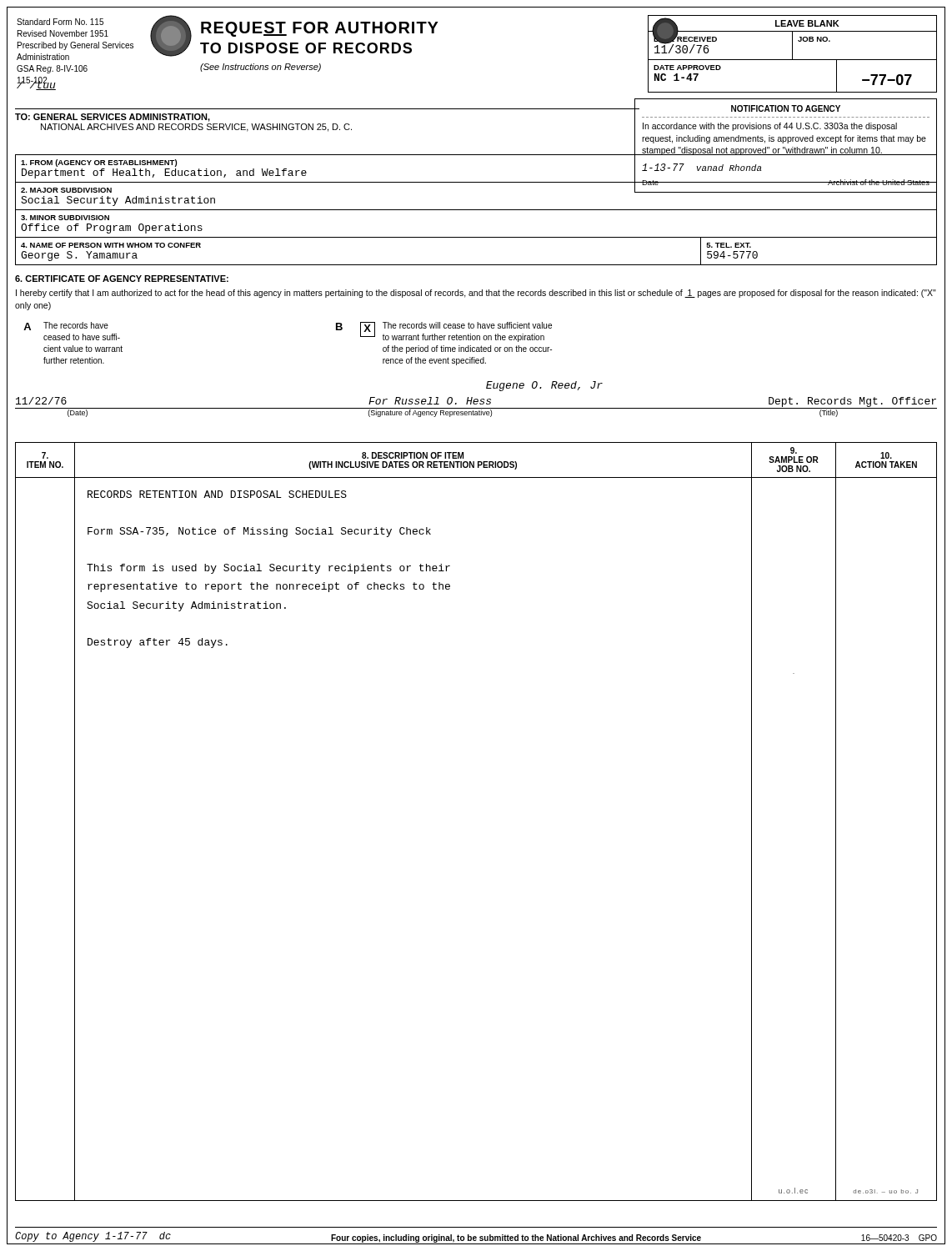Locate the table with the text "FROM (AGENCY OR ESTABLISHMENT) Department"
This screenshot has height=1251, width=952.
476,210
